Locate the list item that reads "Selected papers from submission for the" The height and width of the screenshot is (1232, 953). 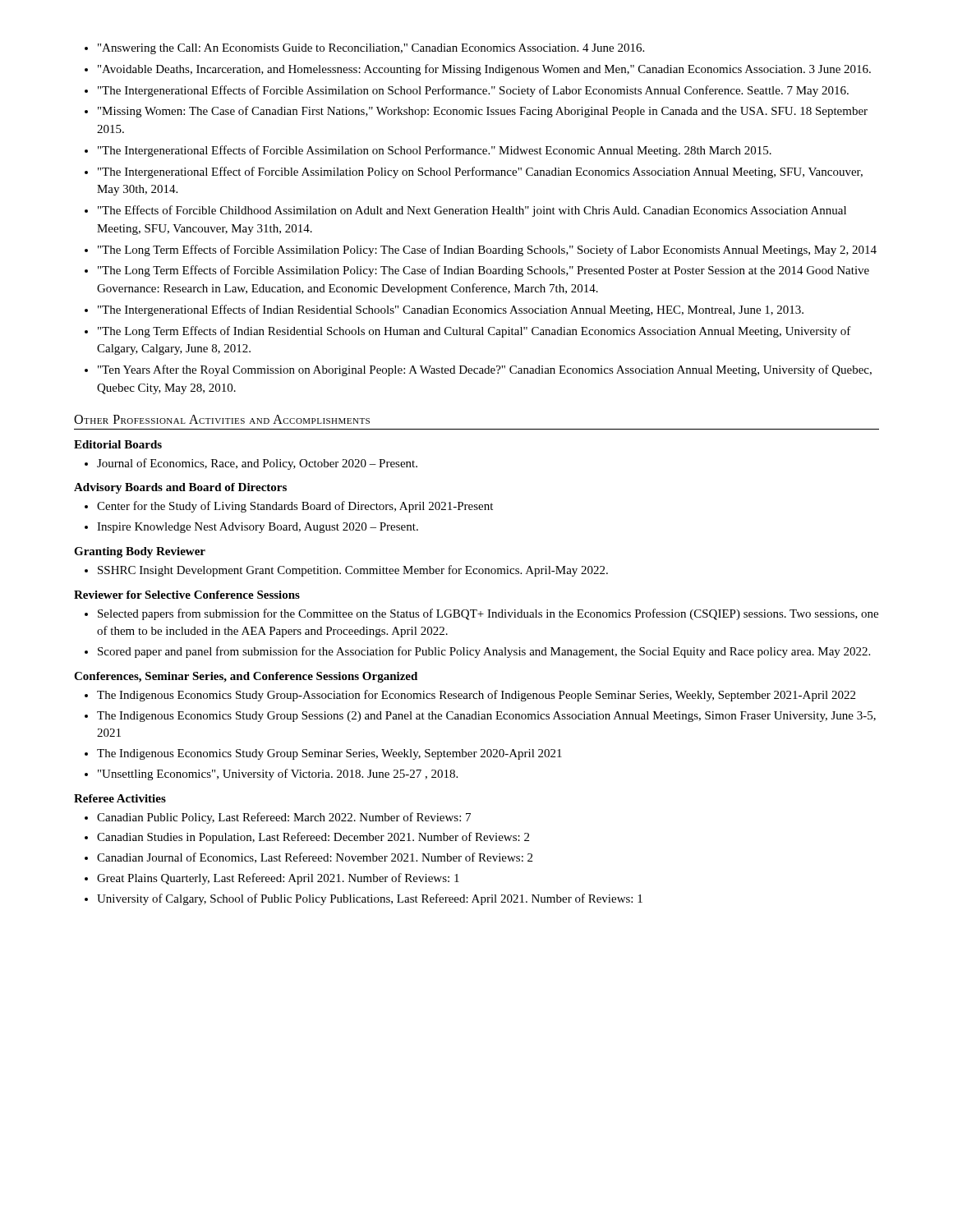(488, 622)
